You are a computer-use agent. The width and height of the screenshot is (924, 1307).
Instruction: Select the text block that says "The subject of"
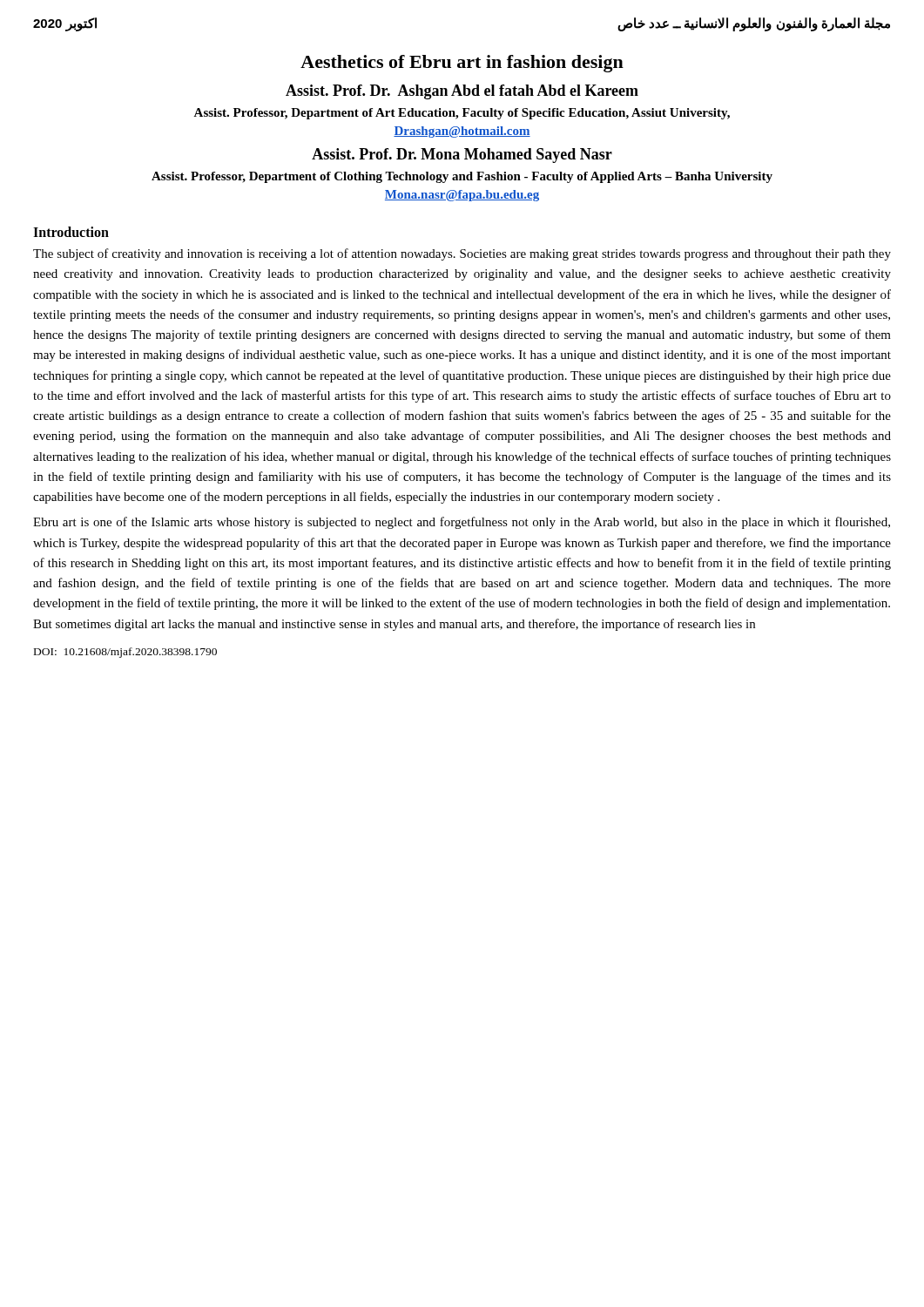(x=462, y=375)
